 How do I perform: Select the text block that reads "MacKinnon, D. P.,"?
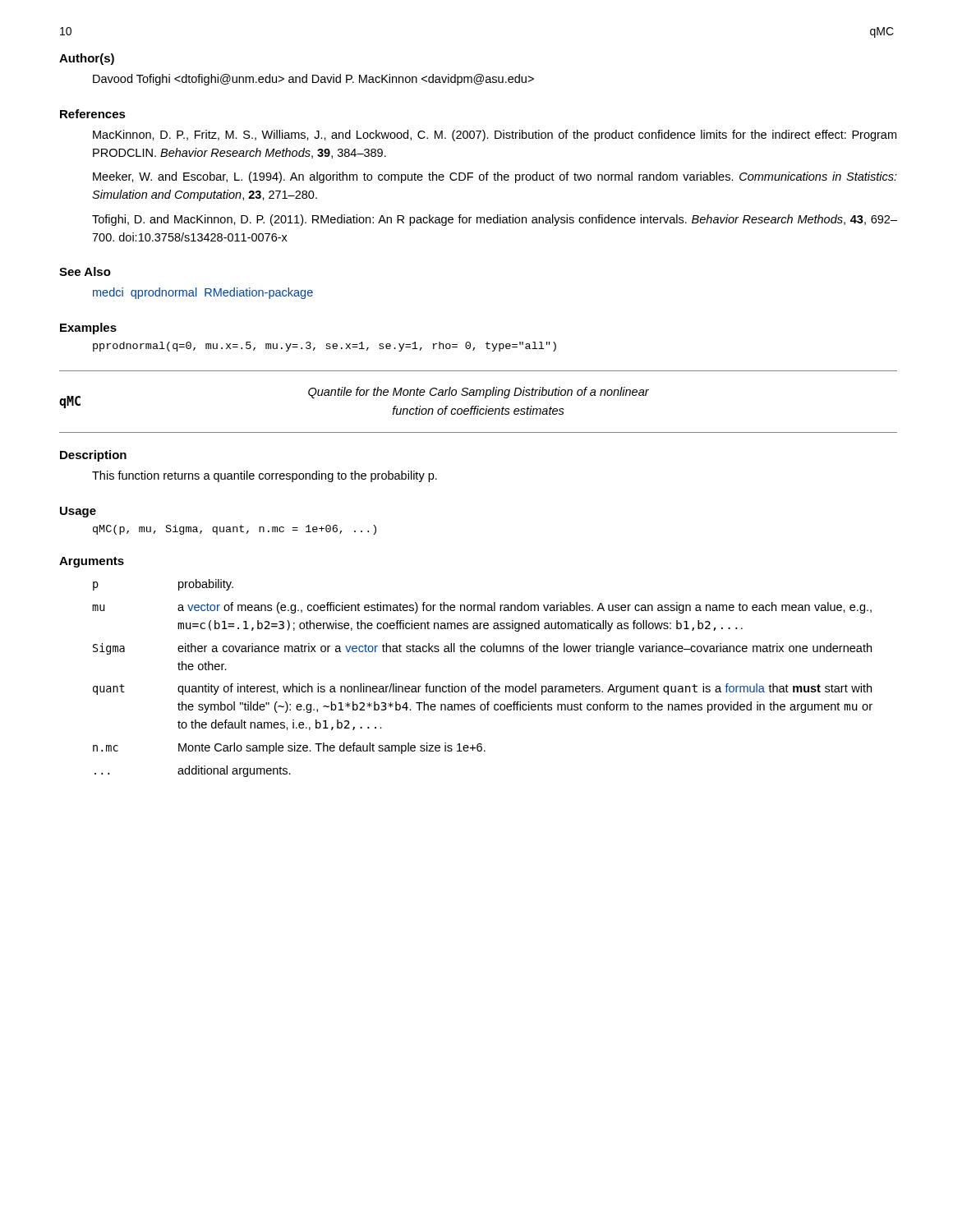point(495,143)
